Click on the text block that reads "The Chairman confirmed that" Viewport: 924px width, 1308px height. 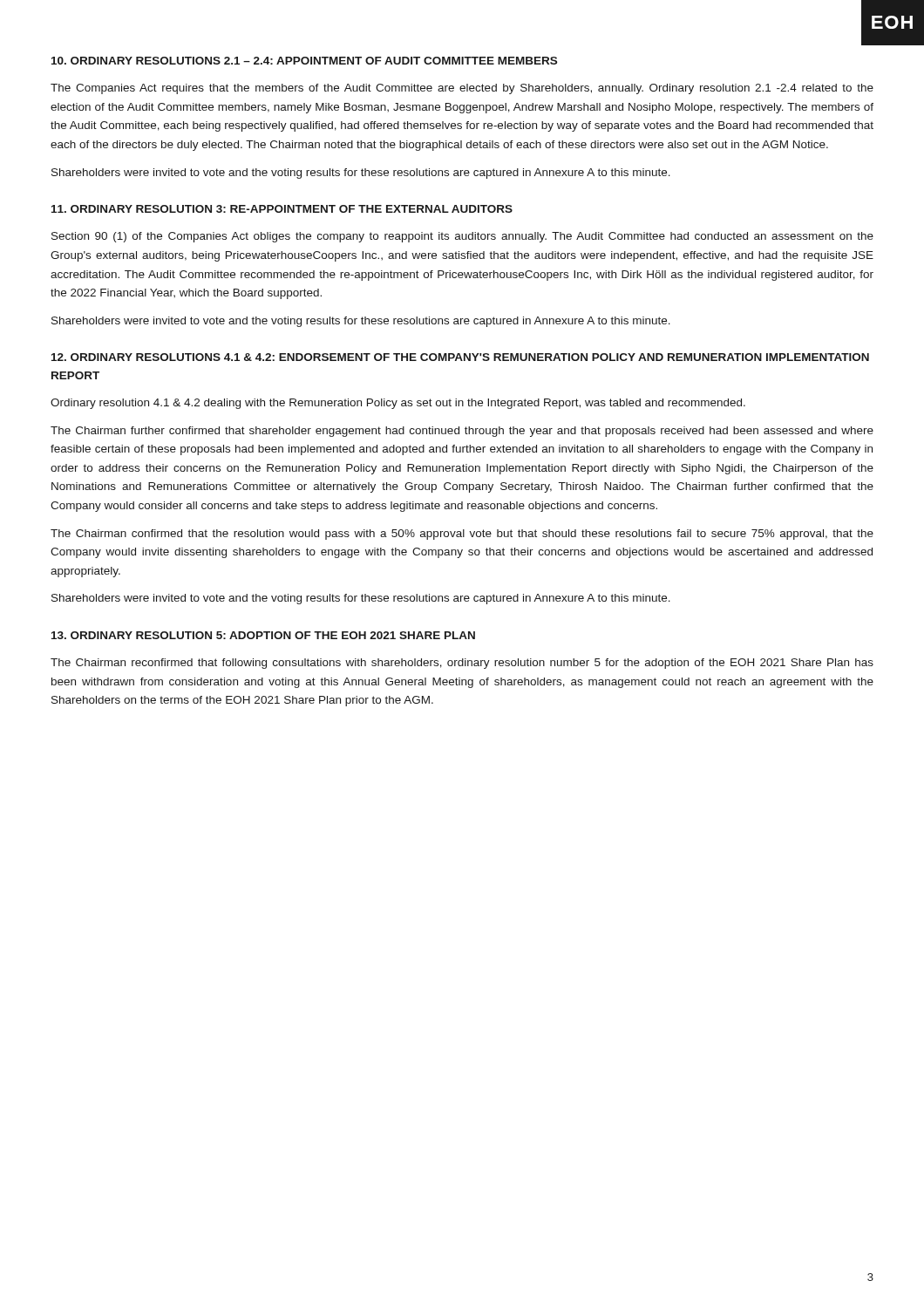click(x=462, y=552)
